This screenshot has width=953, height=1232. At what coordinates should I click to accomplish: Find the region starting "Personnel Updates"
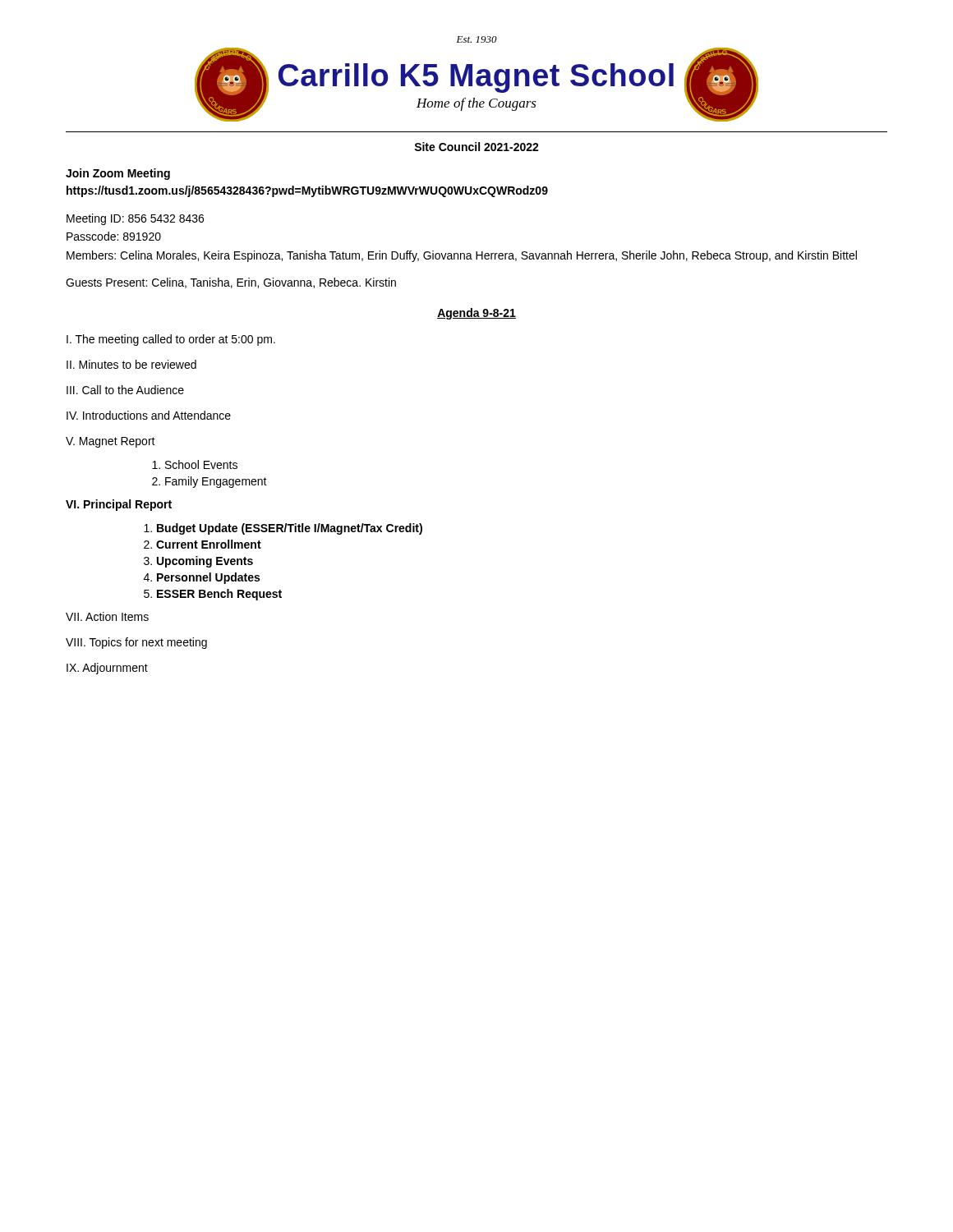(x=208, y=578)
